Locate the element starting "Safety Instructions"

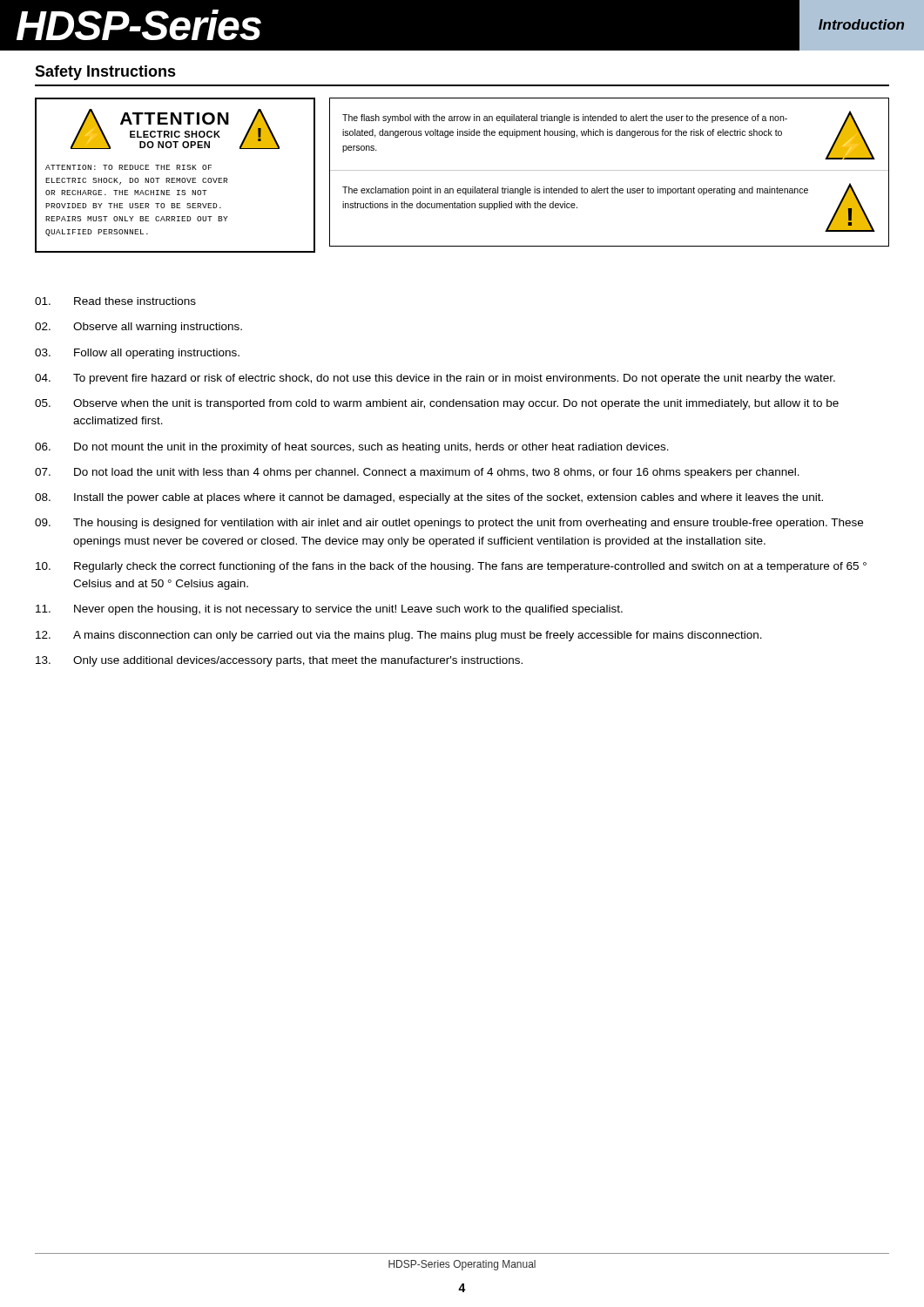coord(462,74)
